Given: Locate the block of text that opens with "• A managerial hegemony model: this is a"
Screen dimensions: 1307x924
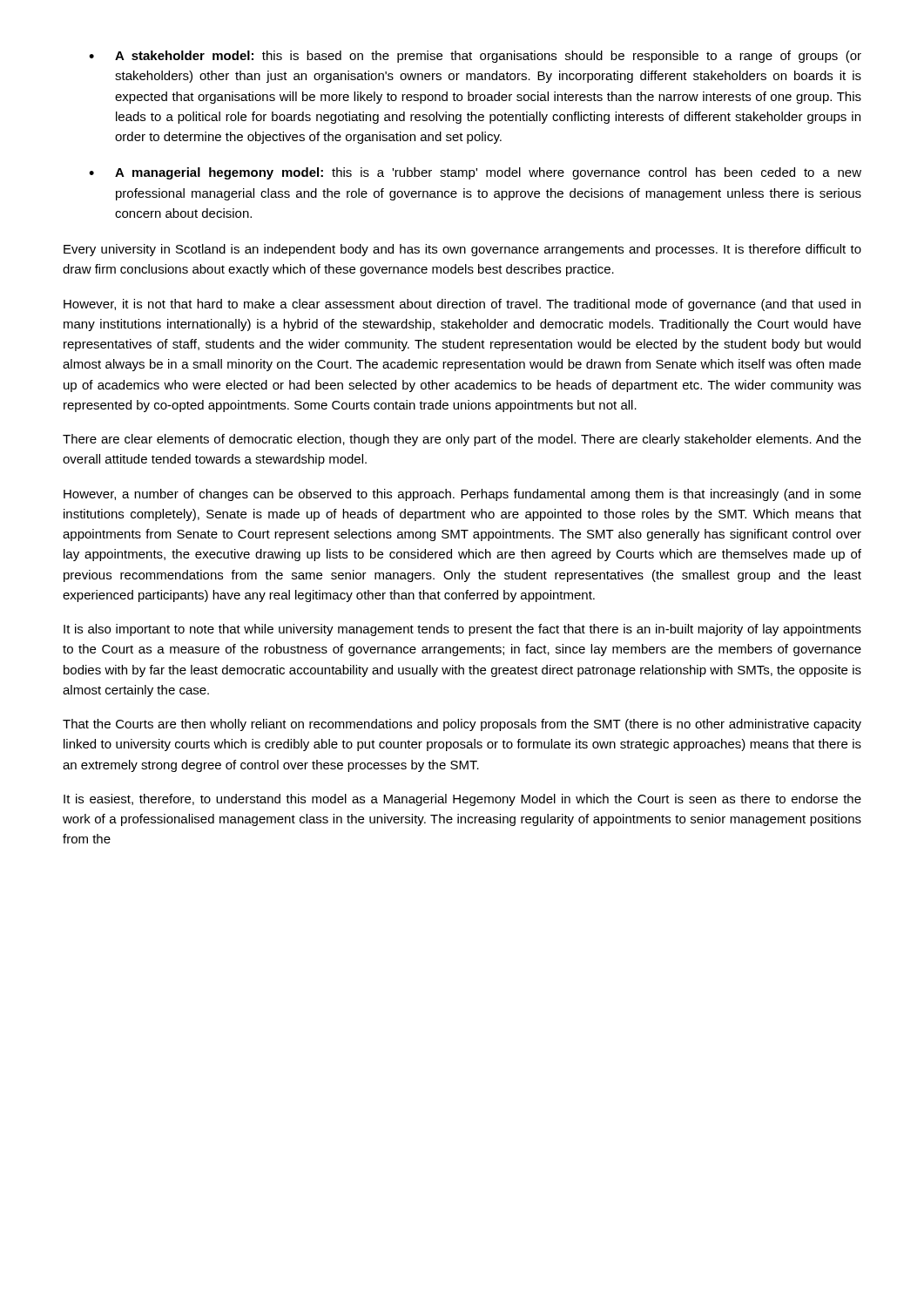Looking at the screenshot, I should 475,193.
